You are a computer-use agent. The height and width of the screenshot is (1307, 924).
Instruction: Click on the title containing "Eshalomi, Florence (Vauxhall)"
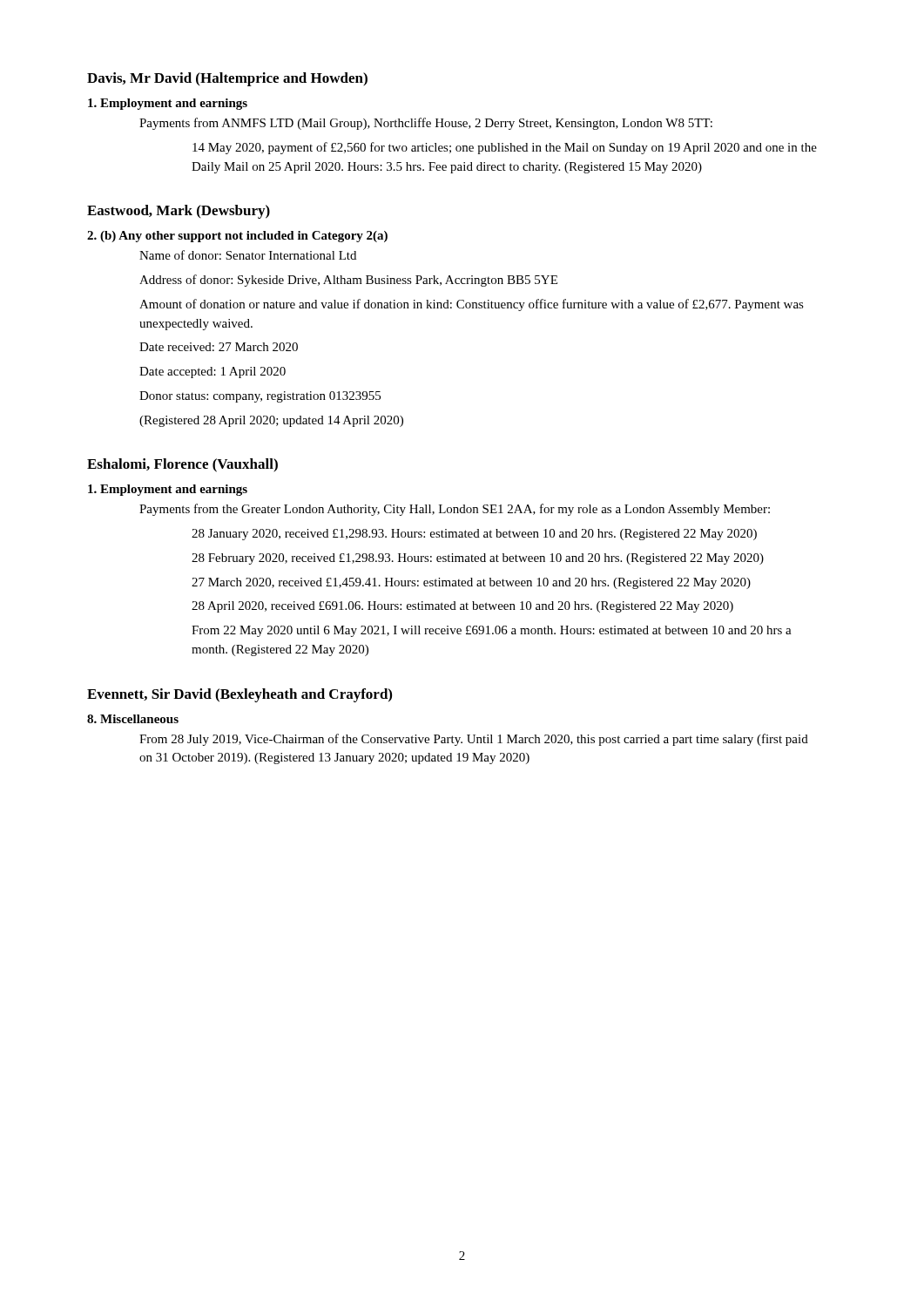pos(183,464)
